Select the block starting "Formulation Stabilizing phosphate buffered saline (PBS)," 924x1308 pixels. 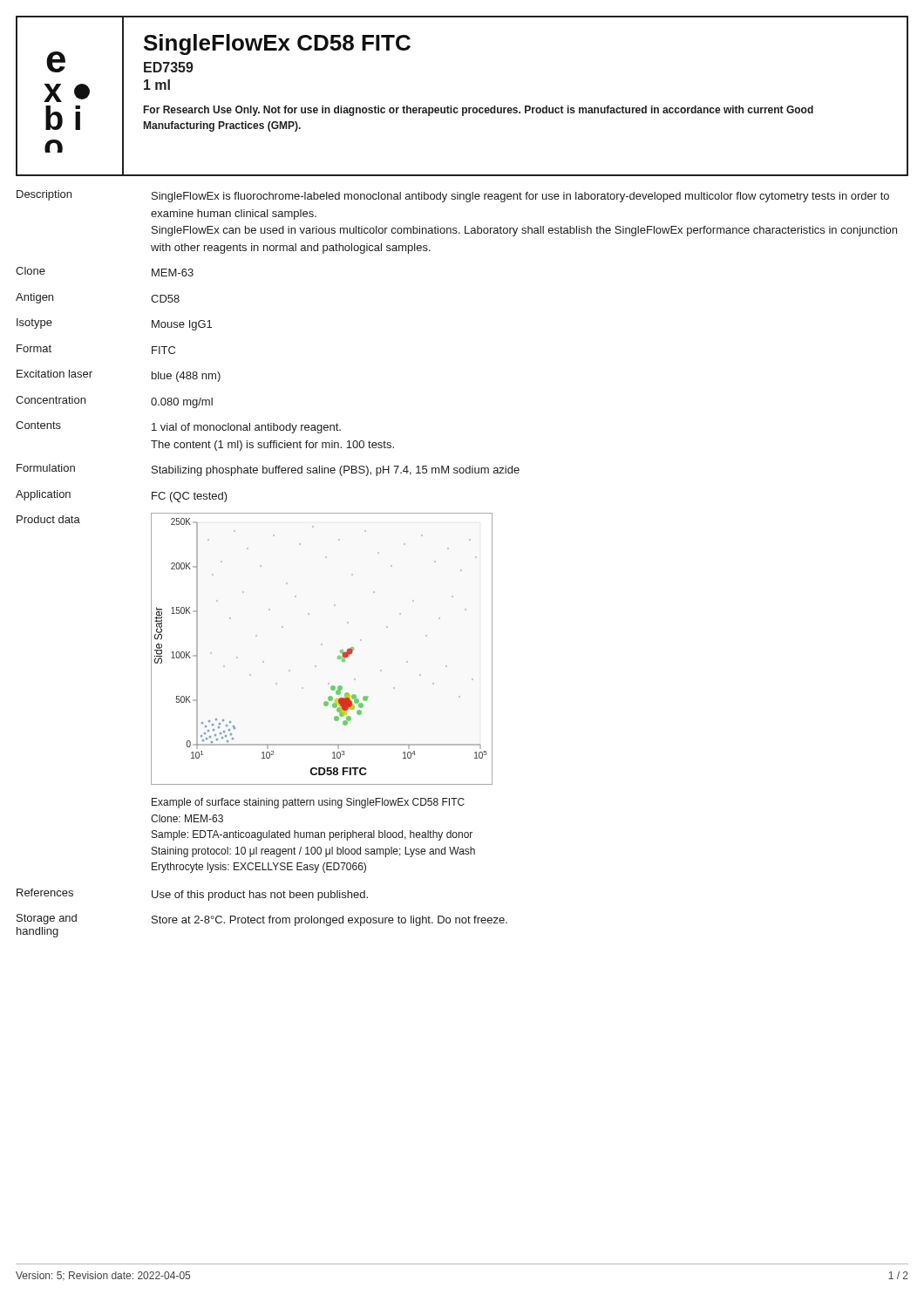(x=462, y=470)
